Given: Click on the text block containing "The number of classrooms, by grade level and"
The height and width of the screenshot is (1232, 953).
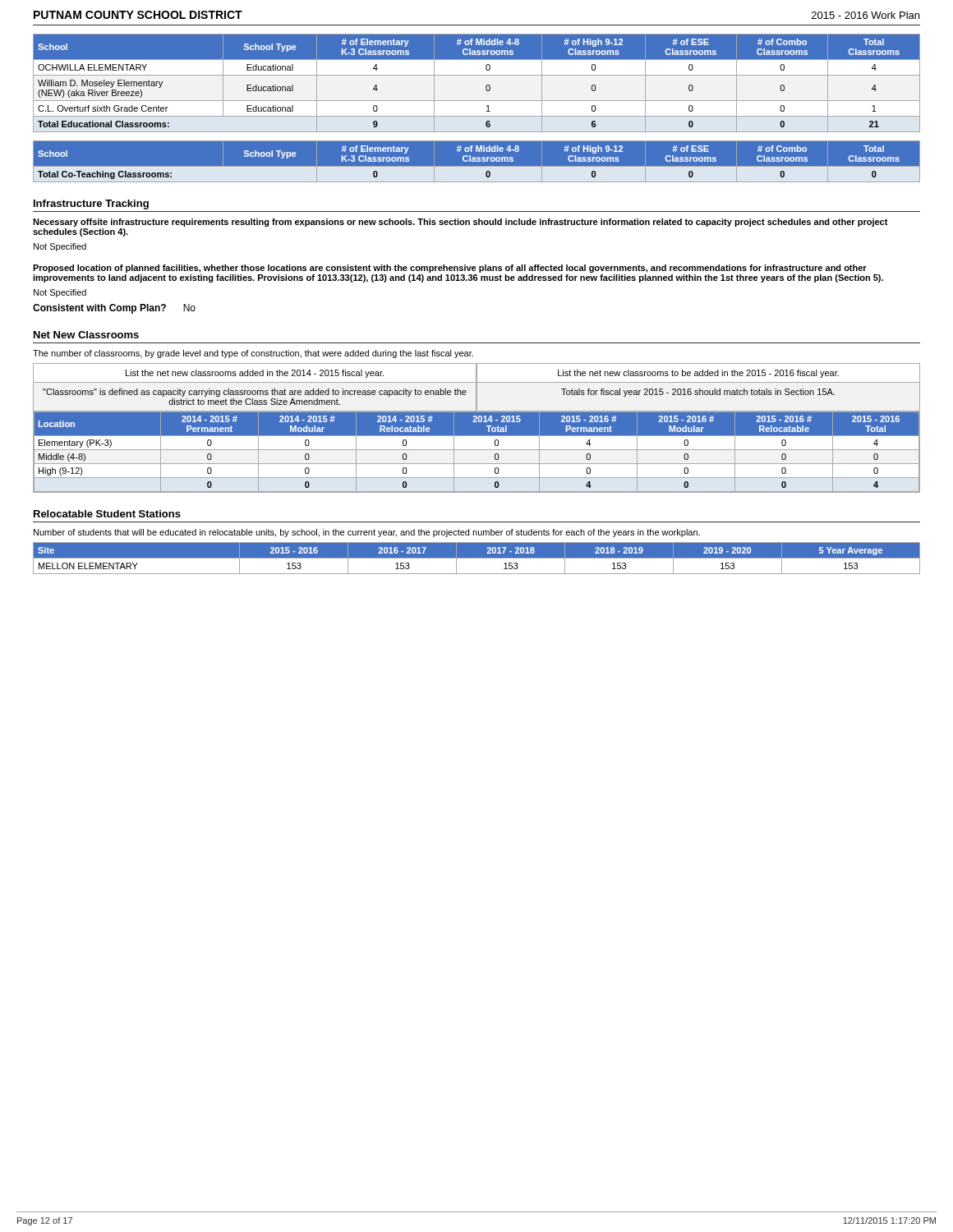Looking at the screenshot, I should click(476, 353).
